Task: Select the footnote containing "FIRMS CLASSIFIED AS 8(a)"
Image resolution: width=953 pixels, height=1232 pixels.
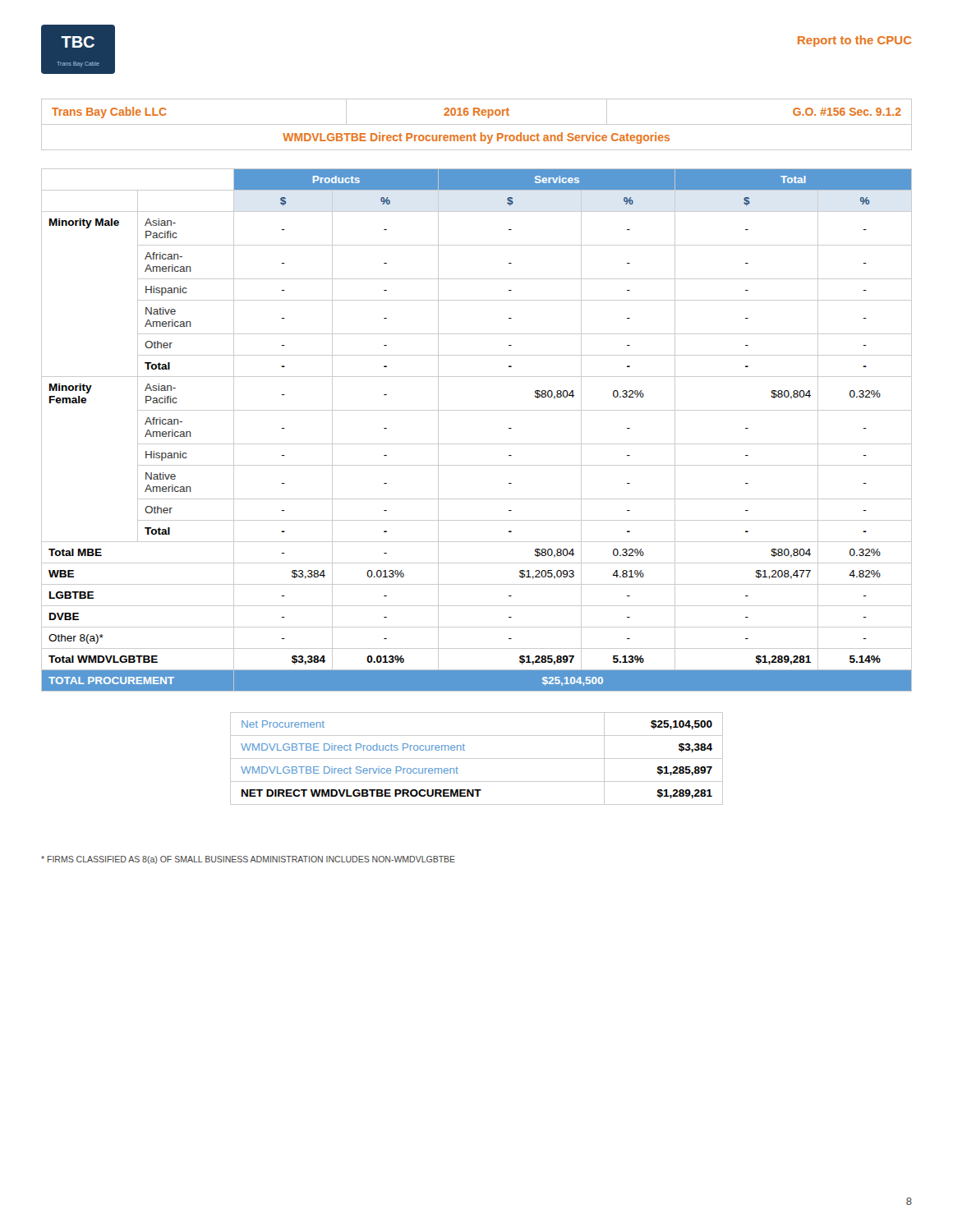Action: [248, 859]
